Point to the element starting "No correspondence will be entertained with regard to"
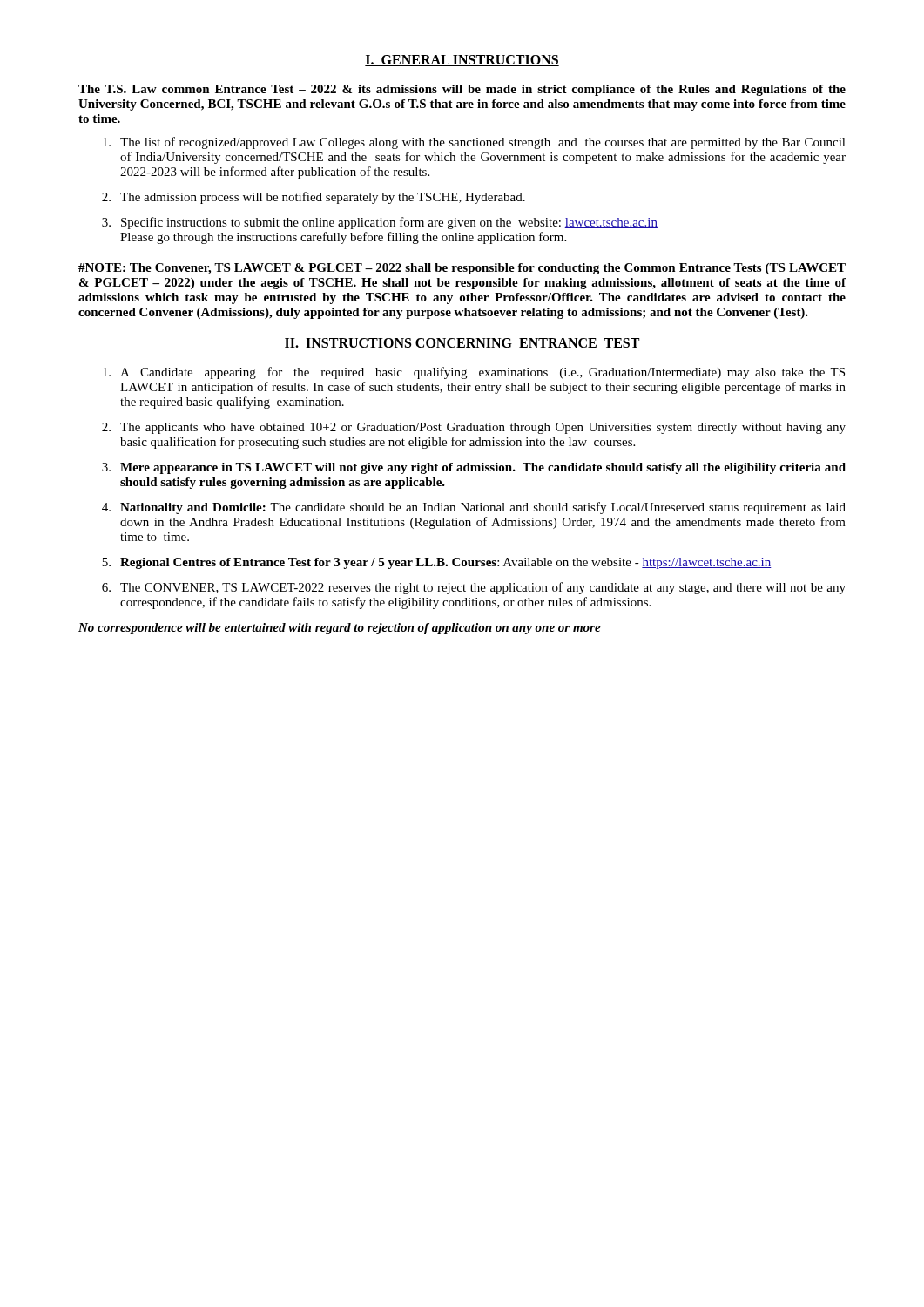Viewport: 924px width, 1307px height. coord(339,627)
